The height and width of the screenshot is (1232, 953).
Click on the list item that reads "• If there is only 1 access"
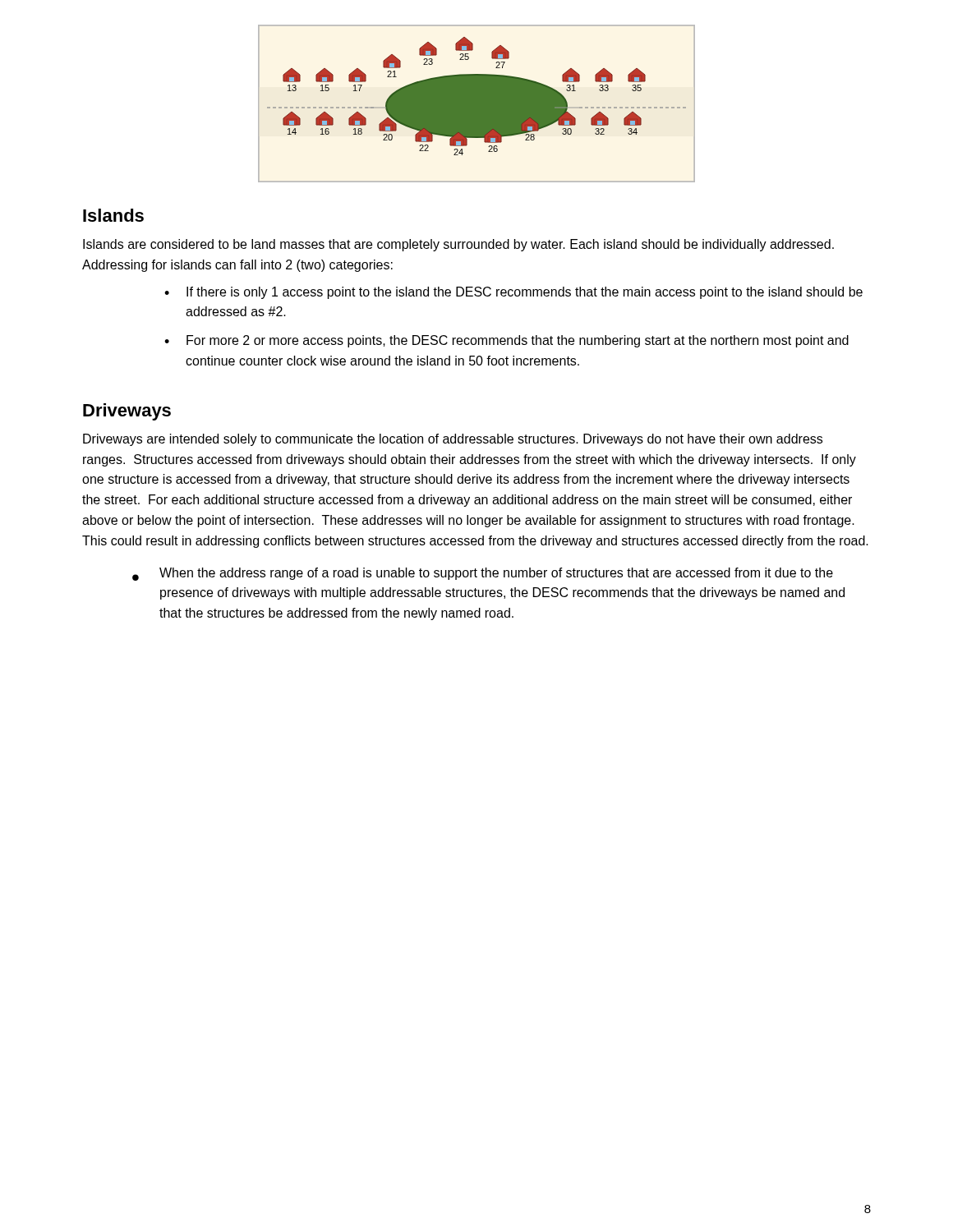click(x=518, y=303)
